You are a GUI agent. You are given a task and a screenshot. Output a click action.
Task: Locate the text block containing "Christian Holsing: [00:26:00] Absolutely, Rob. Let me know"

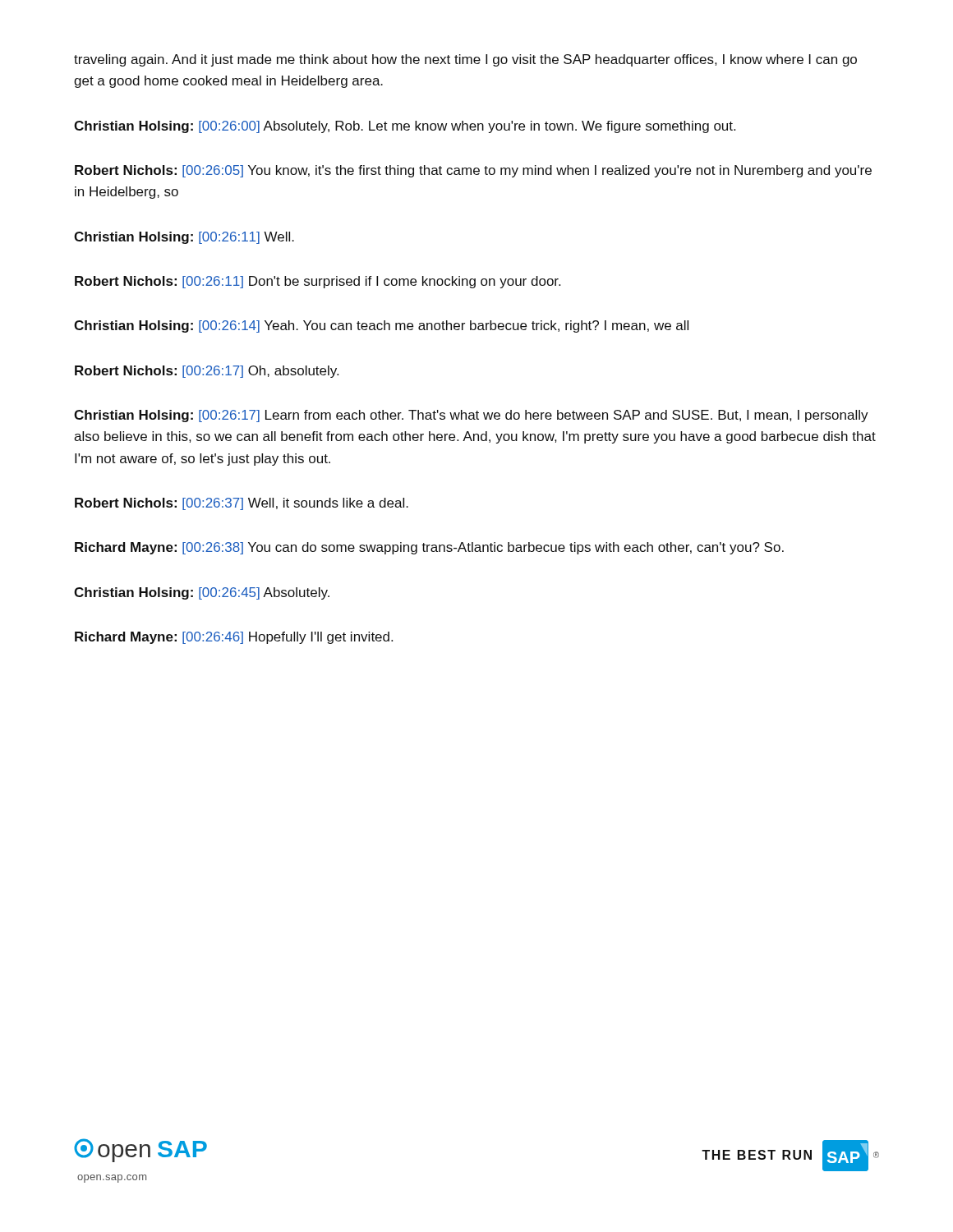pos(405,126)
